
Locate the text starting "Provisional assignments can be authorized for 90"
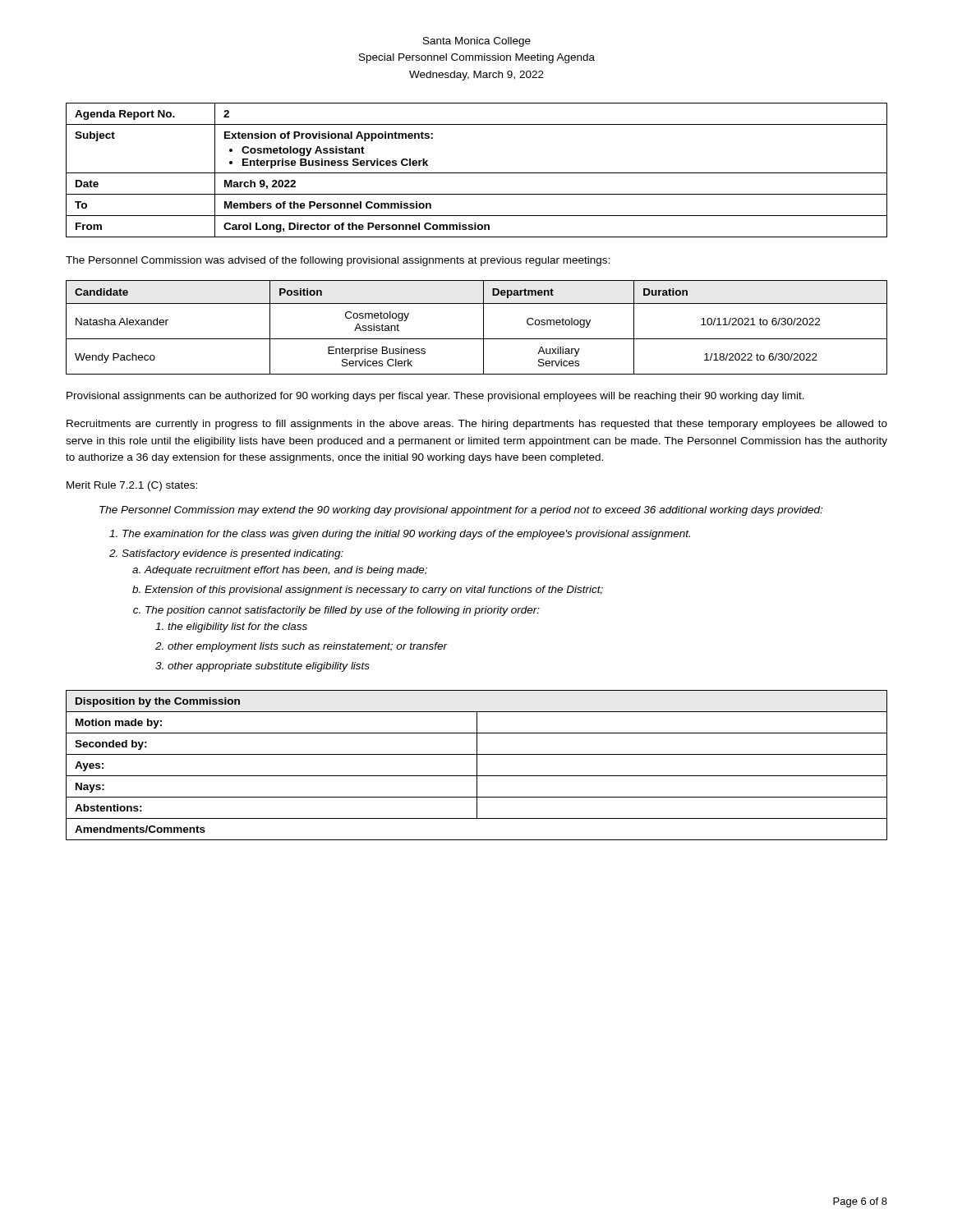pyautogui.click(x=435, y=395)
